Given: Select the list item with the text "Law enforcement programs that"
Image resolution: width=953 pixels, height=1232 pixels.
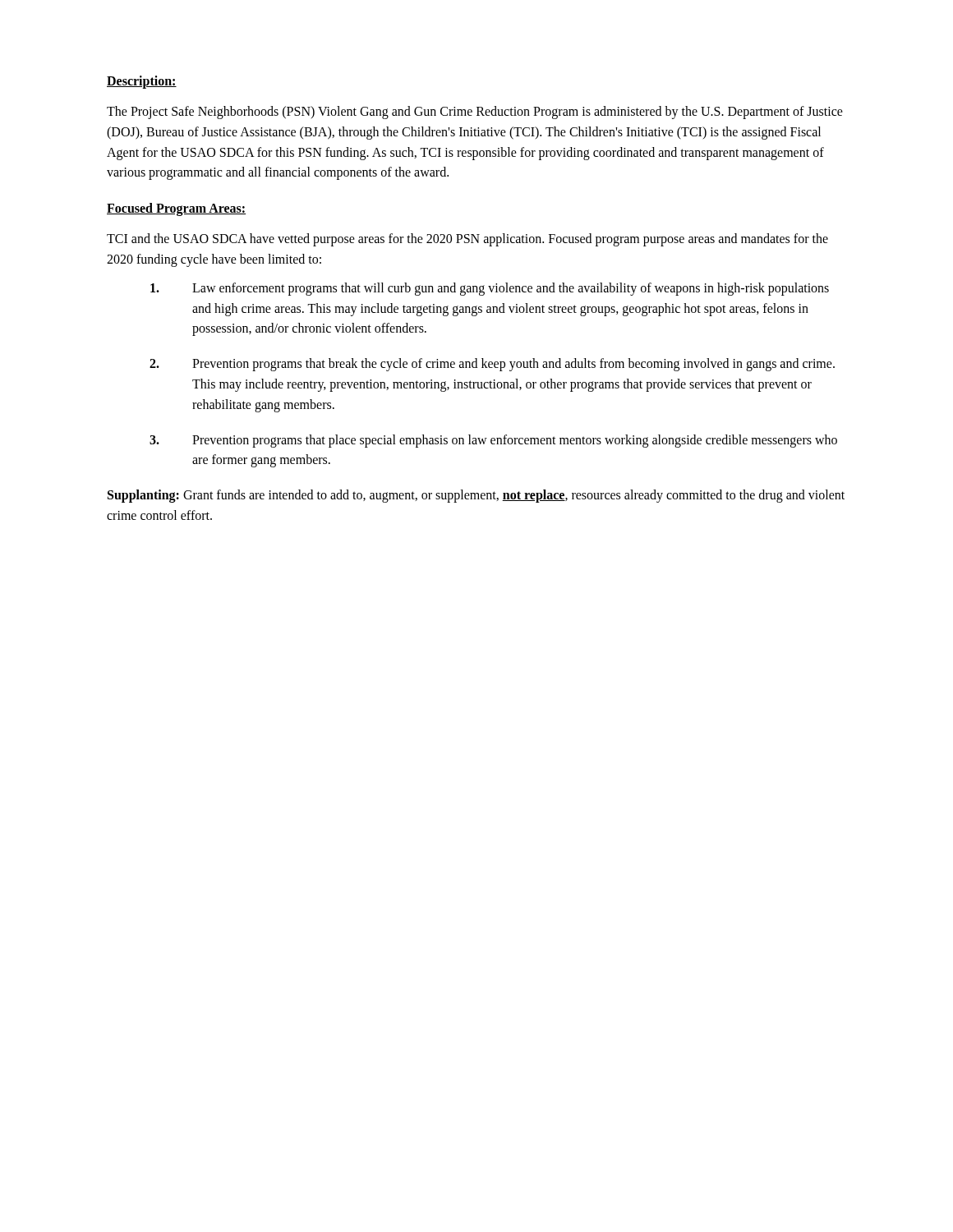Looking at the screenshot, I should (x=476, y=309).
